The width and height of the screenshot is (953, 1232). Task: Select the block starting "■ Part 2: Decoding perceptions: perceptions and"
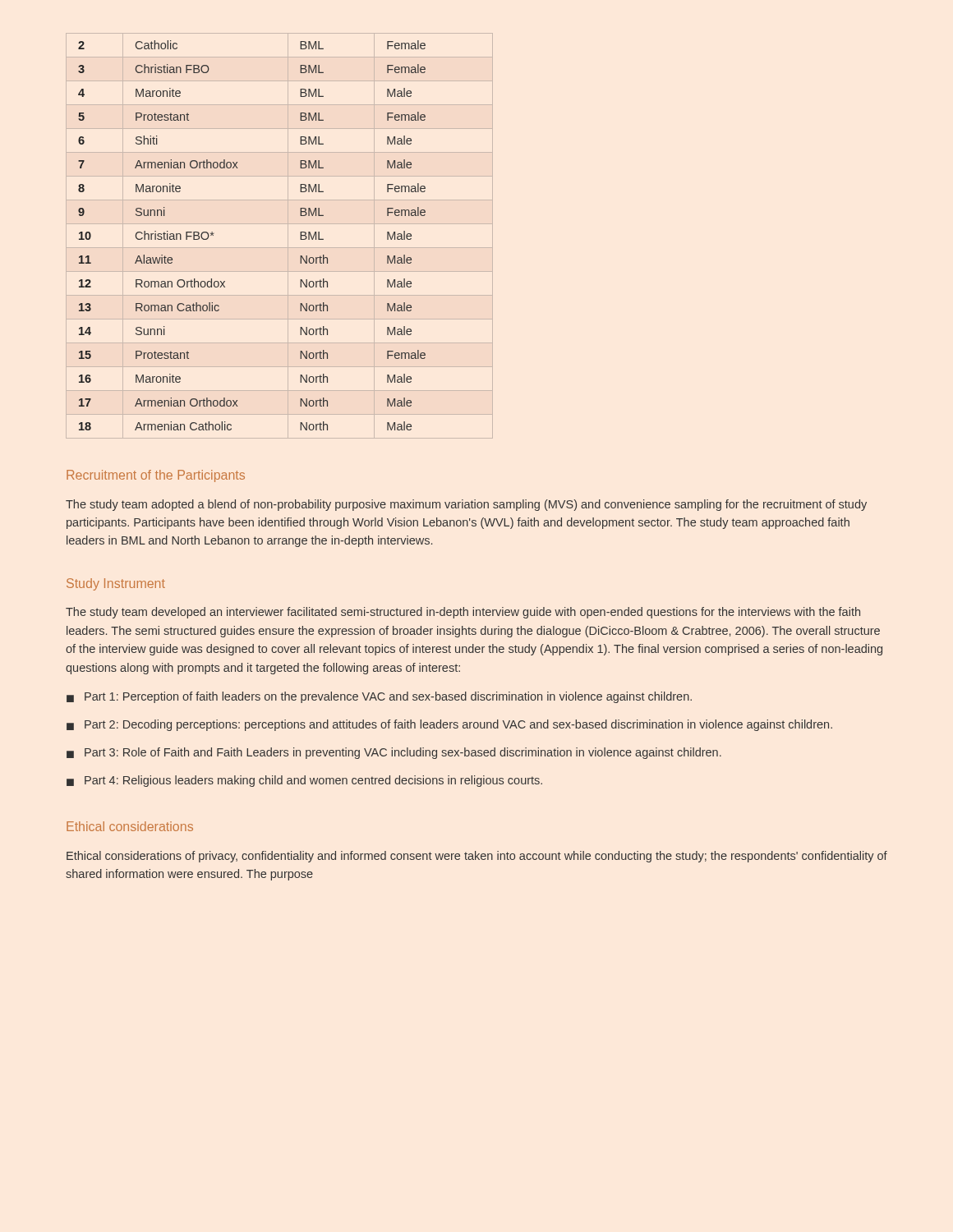pos(476,727)
